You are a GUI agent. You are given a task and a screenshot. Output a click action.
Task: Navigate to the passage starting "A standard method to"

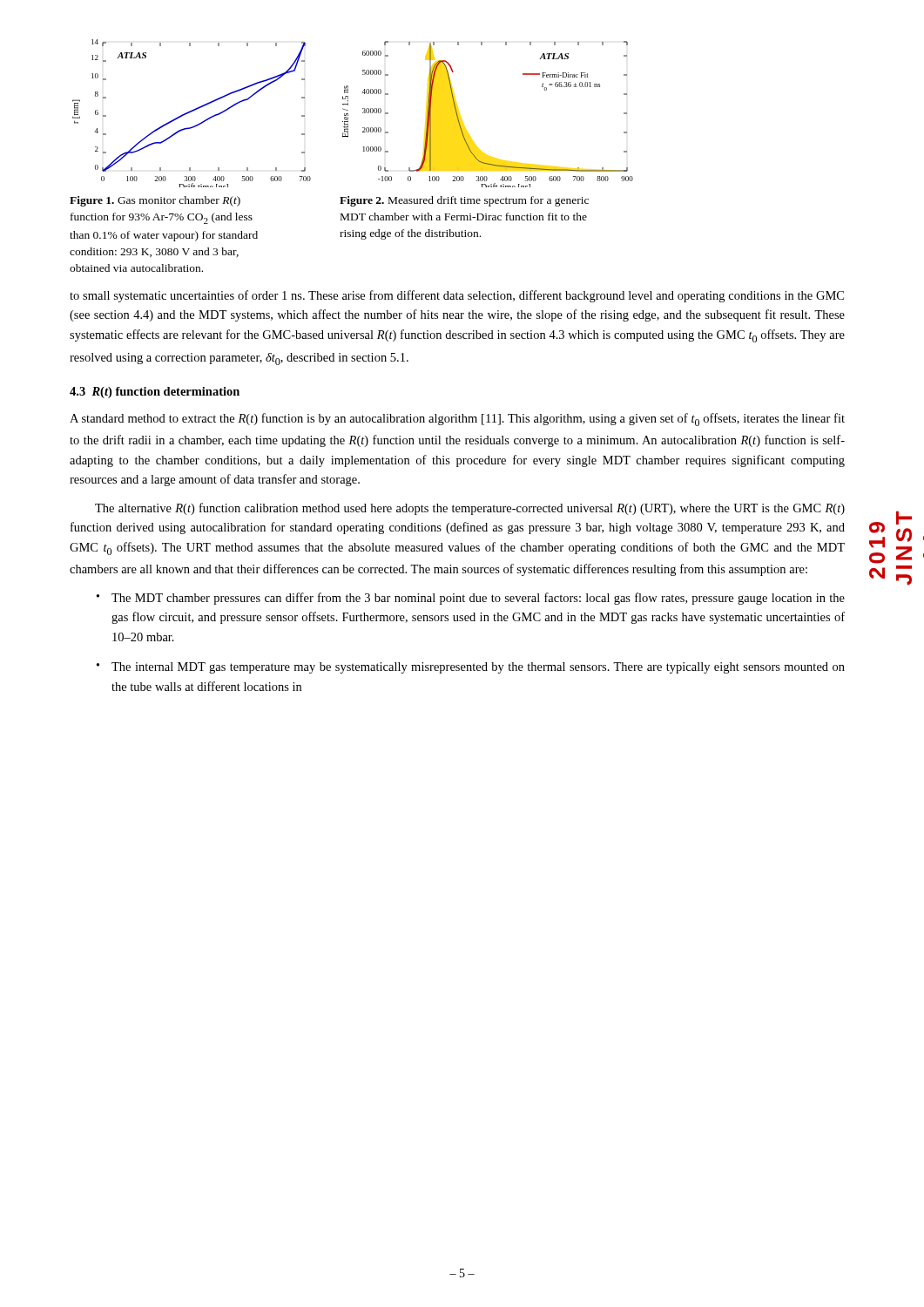click(457, 449)
